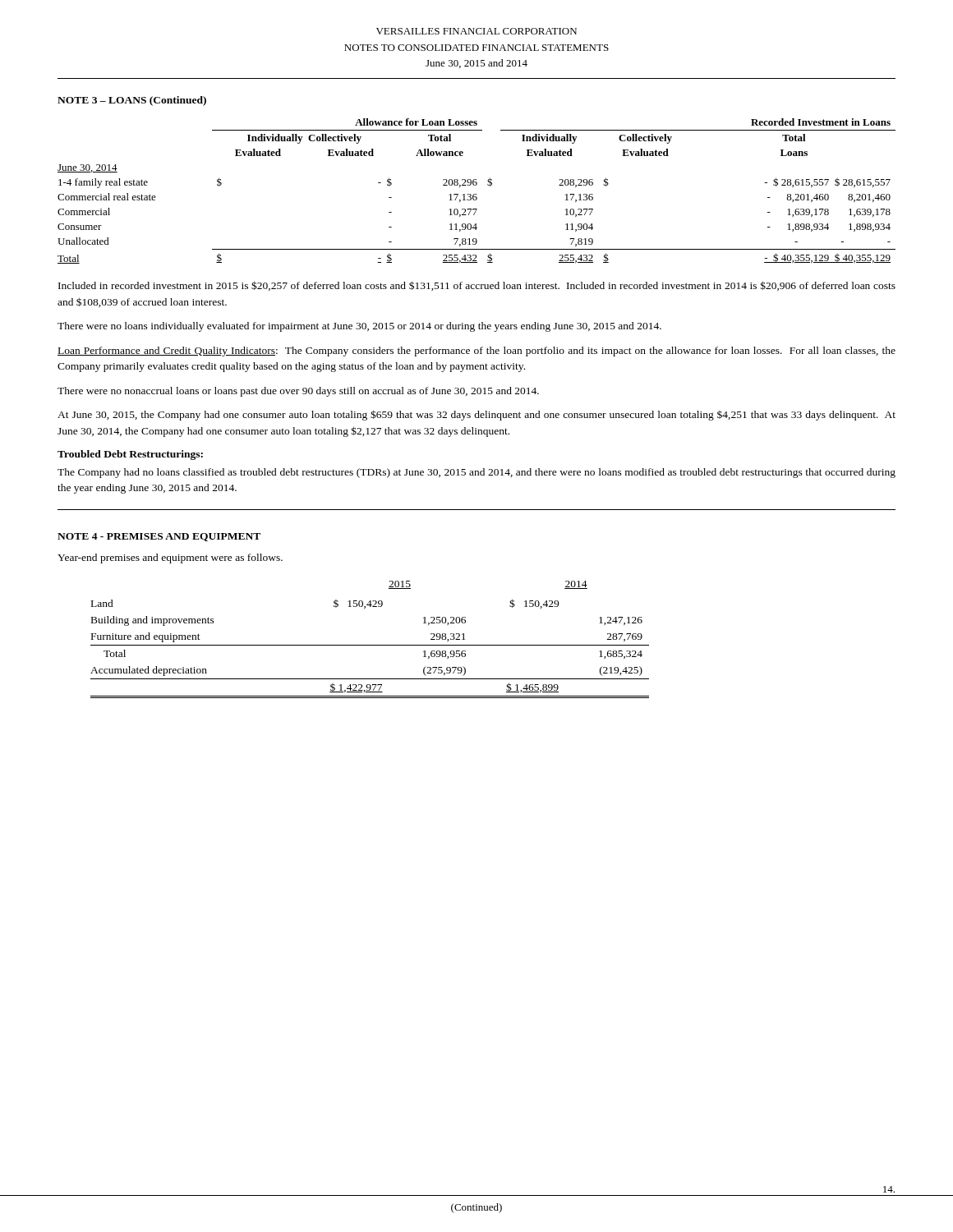953x1232 pixels.
Task: Click on the text block with the text "The Company had no loans"
Action: pos(476,479)
